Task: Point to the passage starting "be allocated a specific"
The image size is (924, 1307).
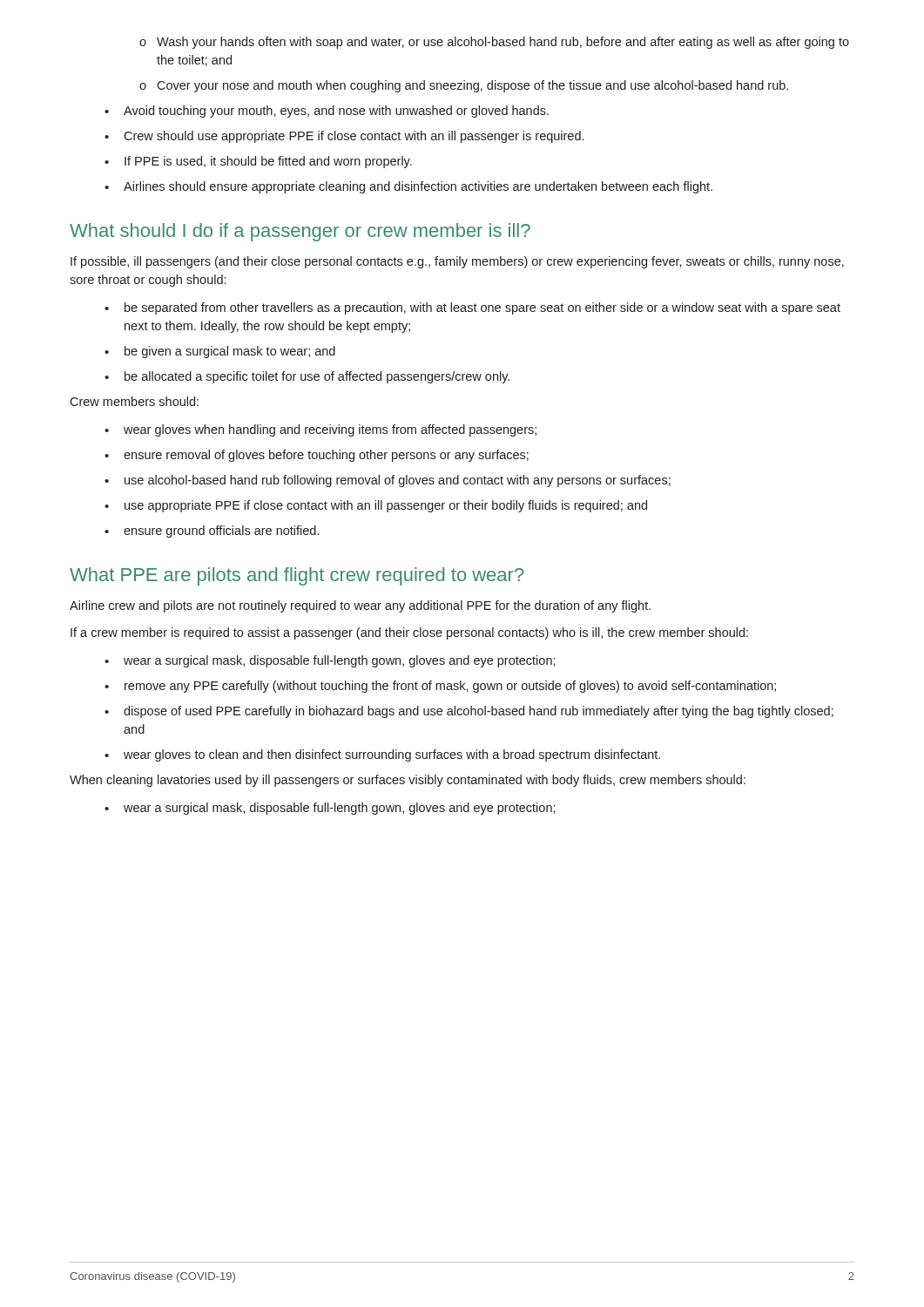Action: coord(479,377)
